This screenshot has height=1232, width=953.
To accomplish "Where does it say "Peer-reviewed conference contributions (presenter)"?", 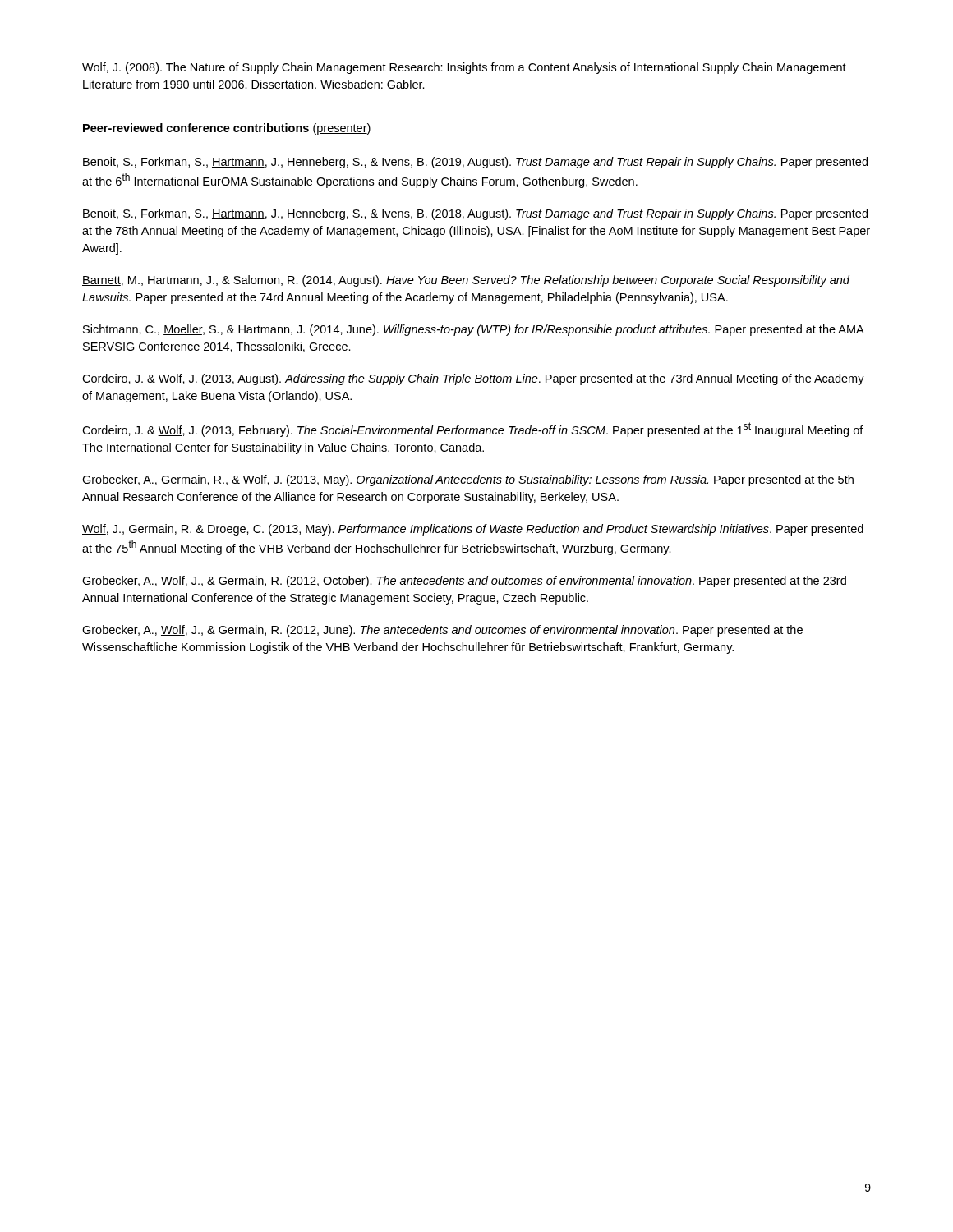I will [226, 128].
